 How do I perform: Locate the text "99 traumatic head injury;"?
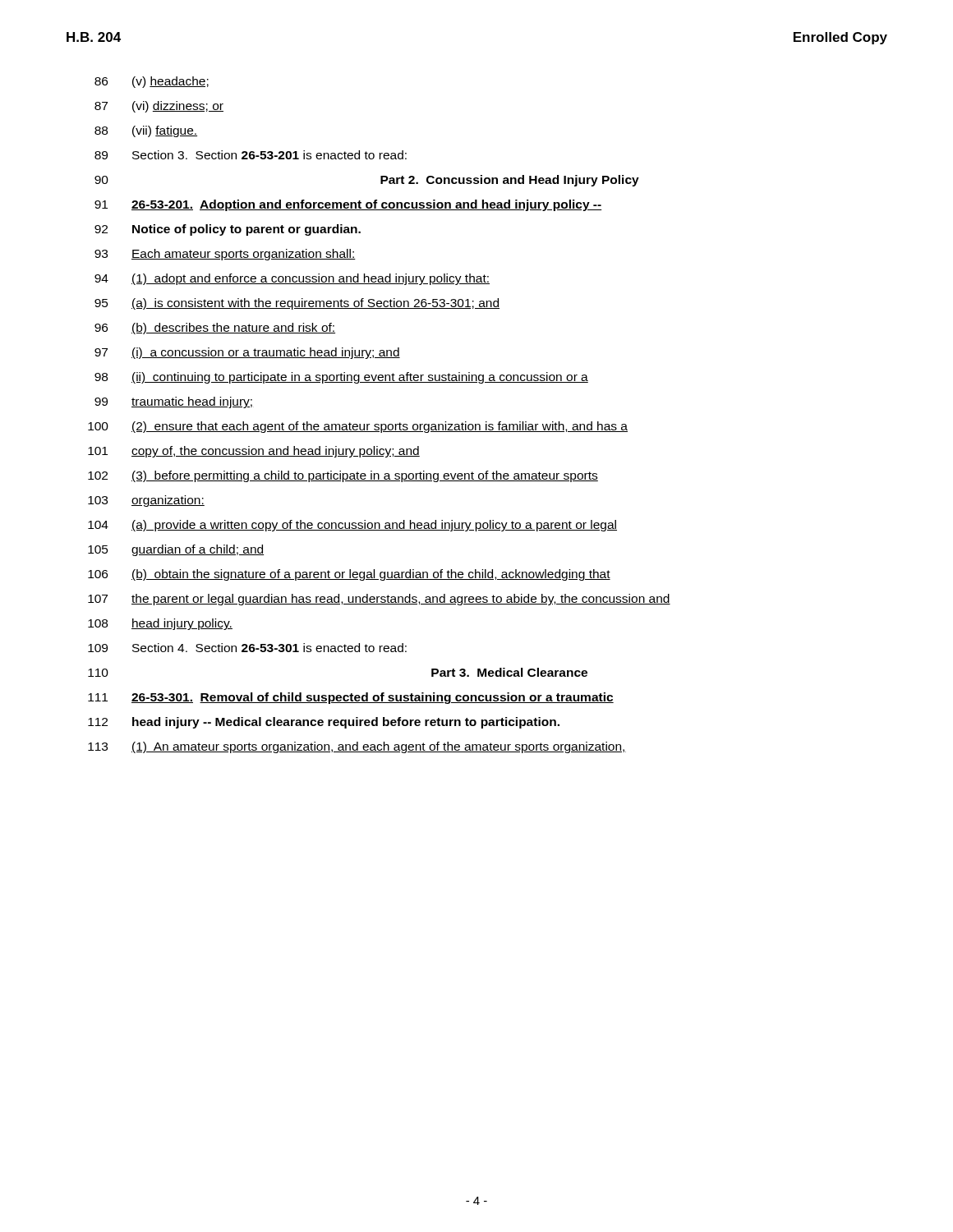(173, 402)
